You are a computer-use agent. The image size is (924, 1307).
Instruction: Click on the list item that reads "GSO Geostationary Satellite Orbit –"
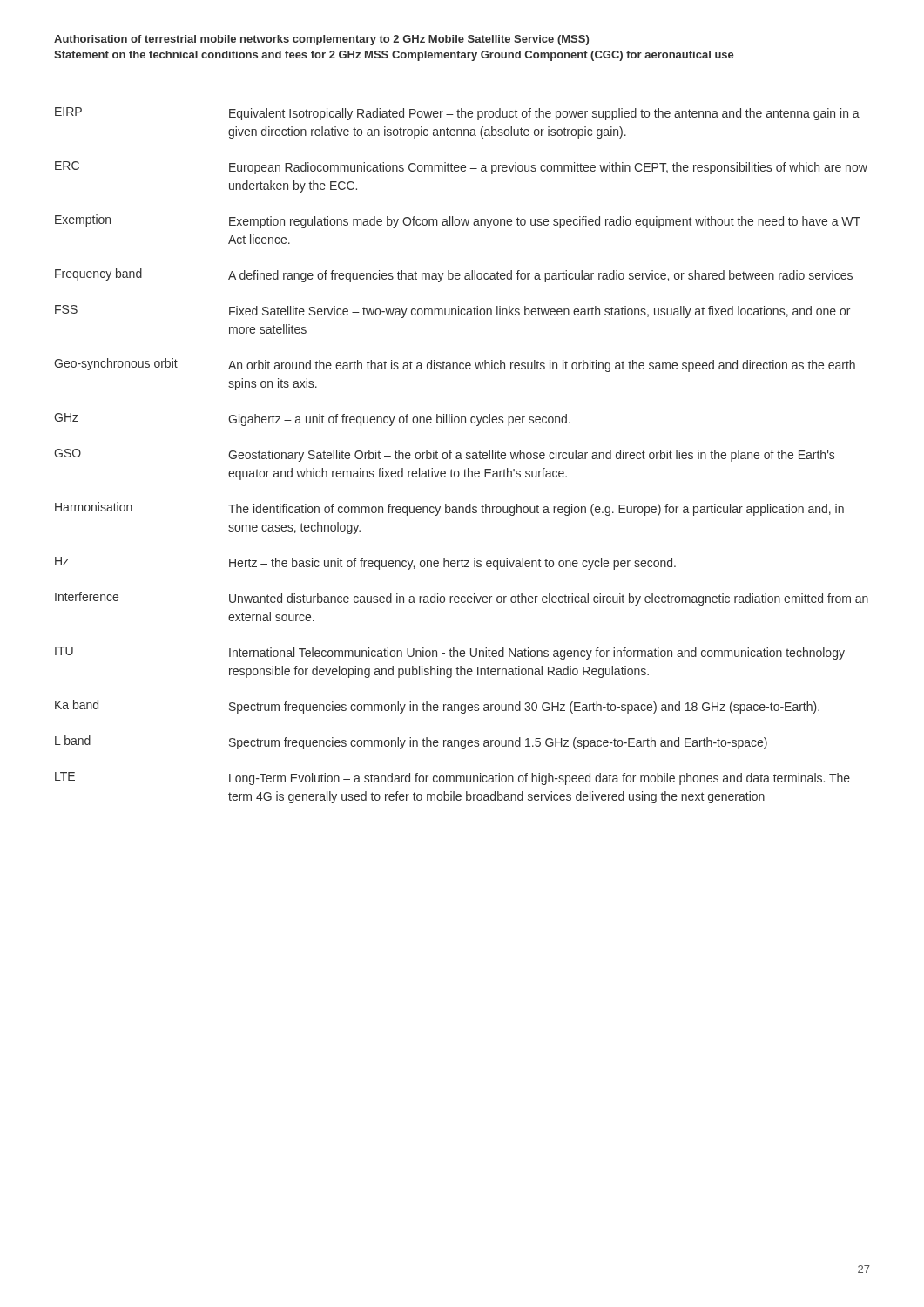(x=462, y=464)
